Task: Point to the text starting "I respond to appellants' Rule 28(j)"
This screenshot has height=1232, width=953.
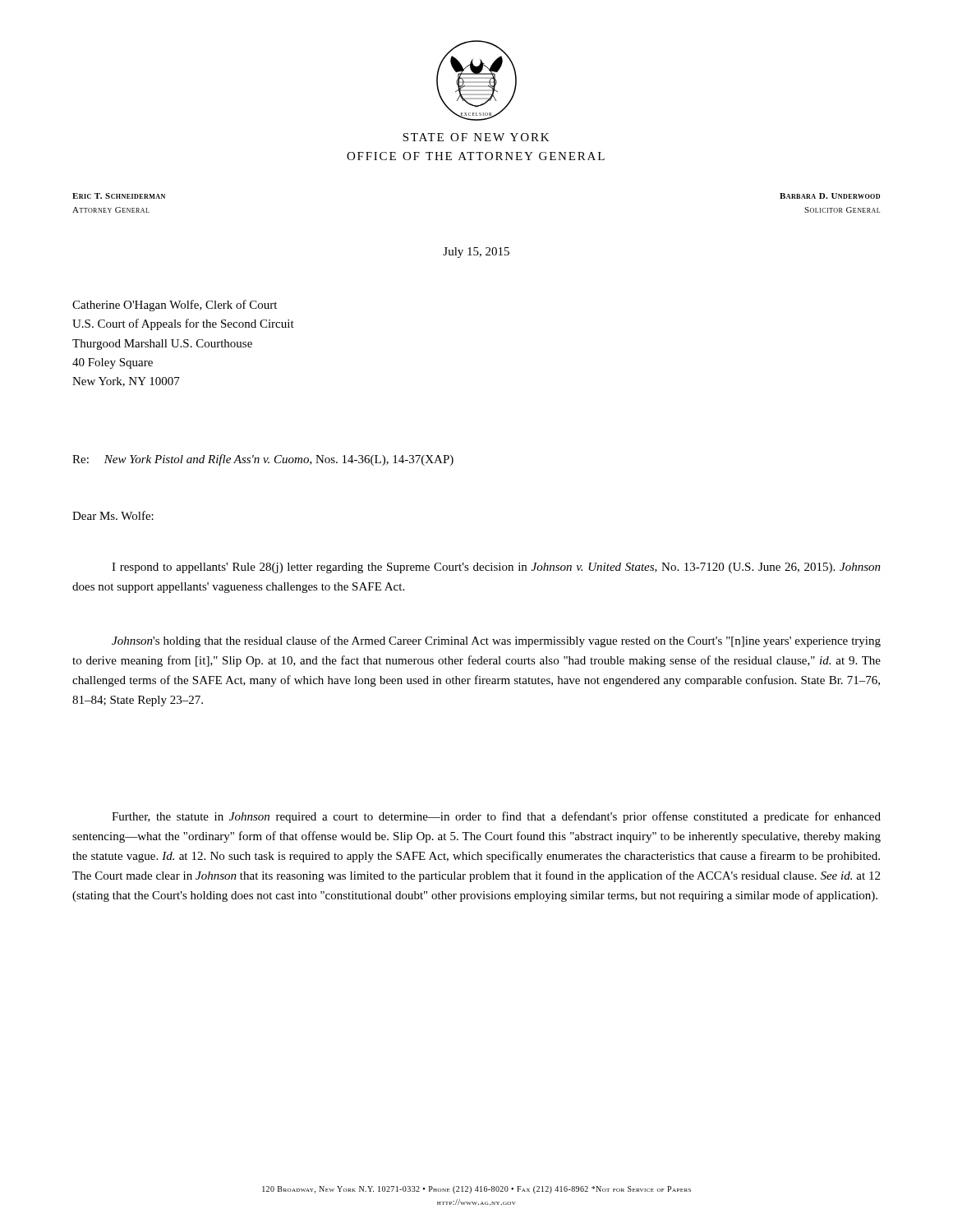Action: pyautogui.click(x=476, y=577)
